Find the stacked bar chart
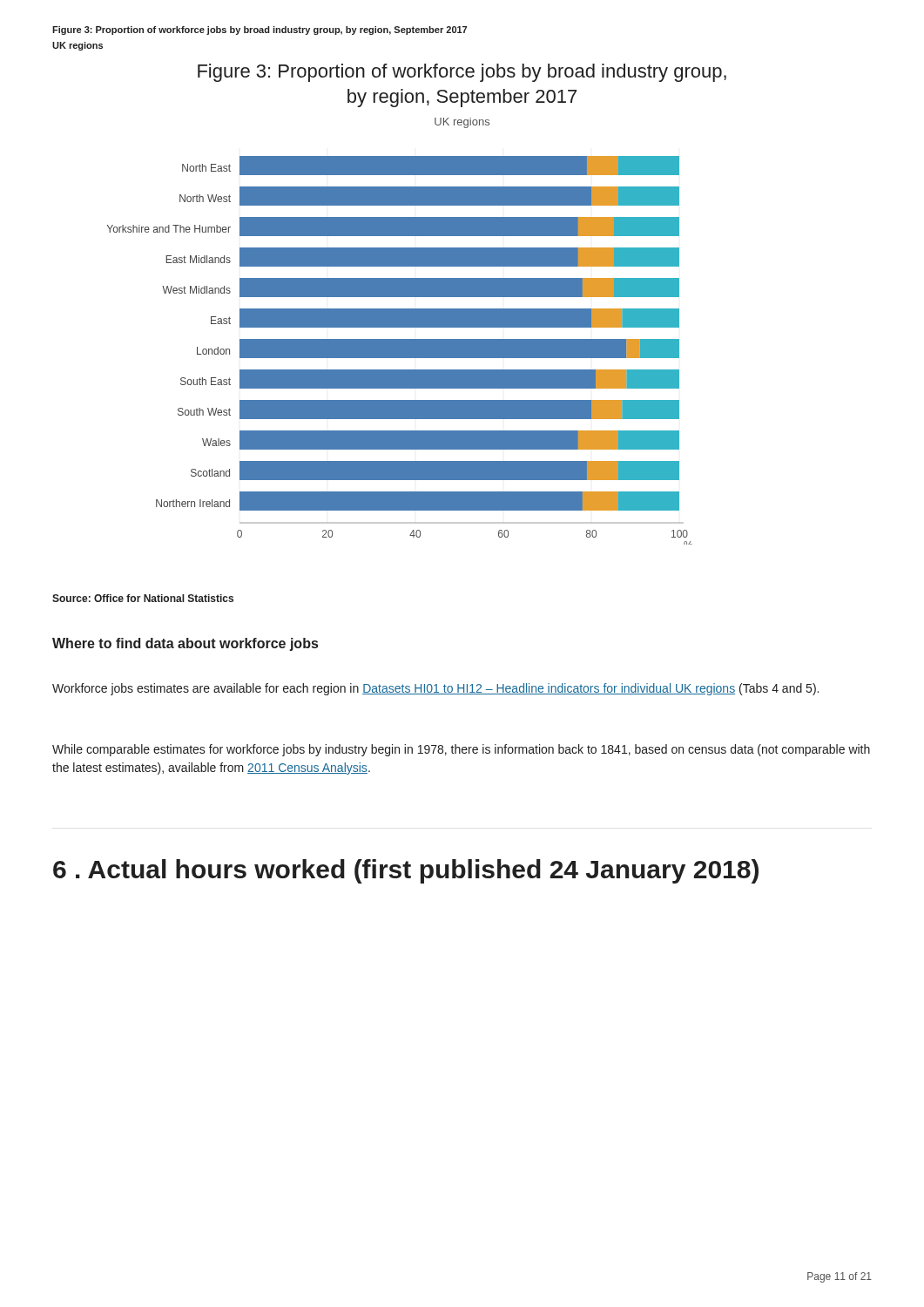924x1307 pixels. (x=462, y=340)
